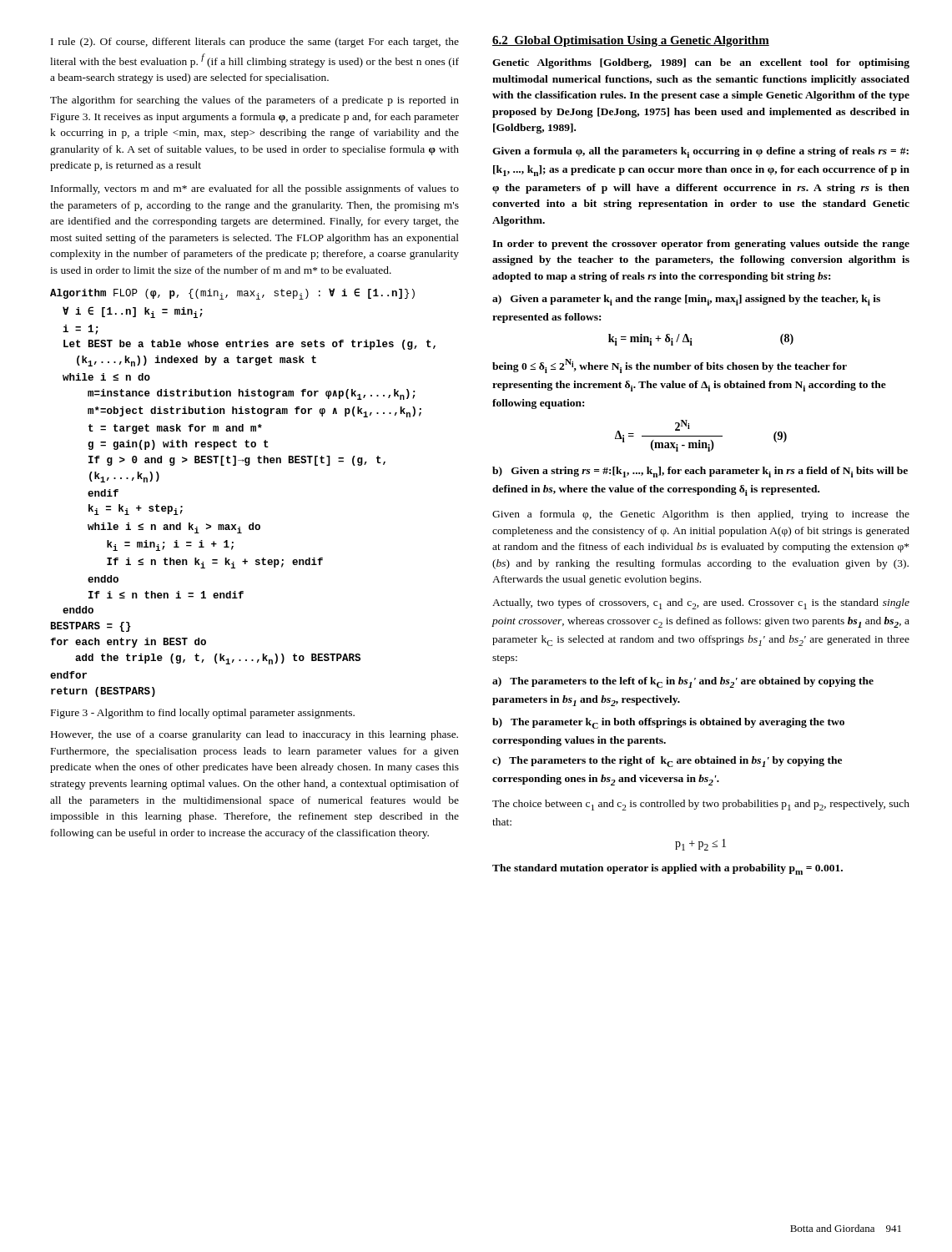Find the text starting "p1 + p2 ≤ 1"

tap(701, 845)
